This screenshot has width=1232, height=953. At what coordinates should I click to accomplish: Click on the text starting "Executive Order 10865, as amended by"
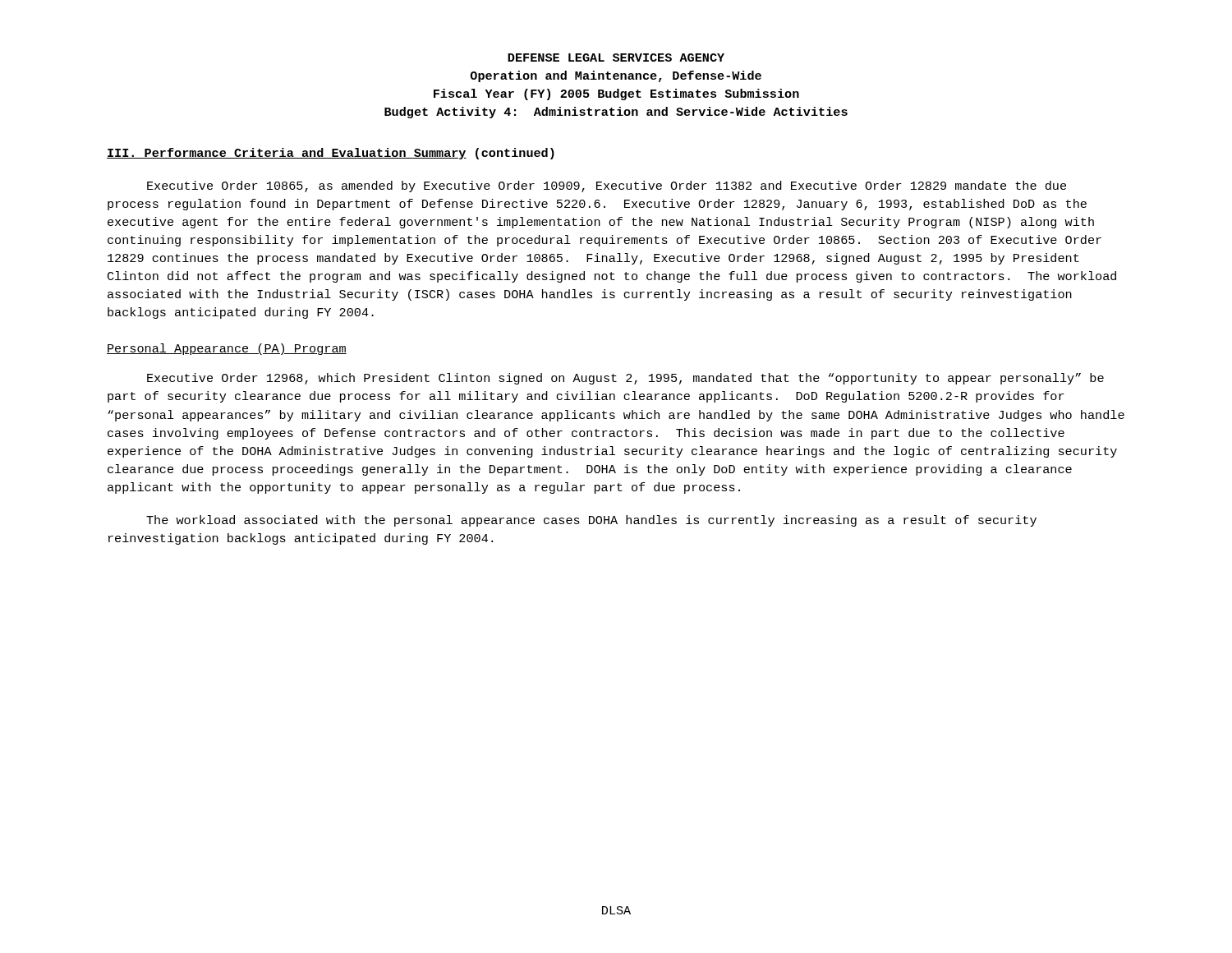pos(612,250)
